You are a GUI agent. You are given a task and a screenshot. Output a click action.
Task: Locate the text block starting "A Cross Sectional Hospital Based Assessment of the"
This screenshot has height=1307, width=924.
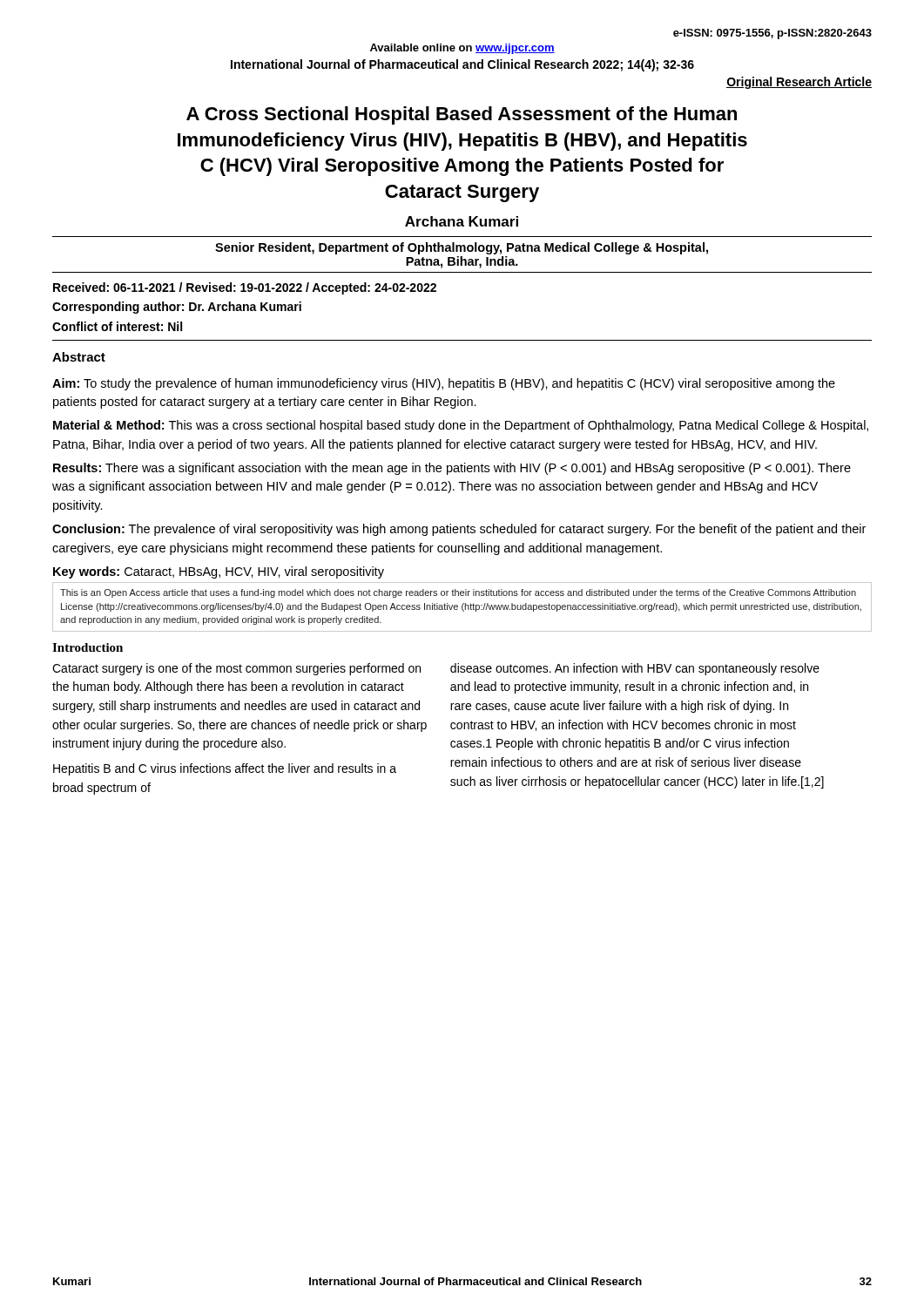[462, 153]
